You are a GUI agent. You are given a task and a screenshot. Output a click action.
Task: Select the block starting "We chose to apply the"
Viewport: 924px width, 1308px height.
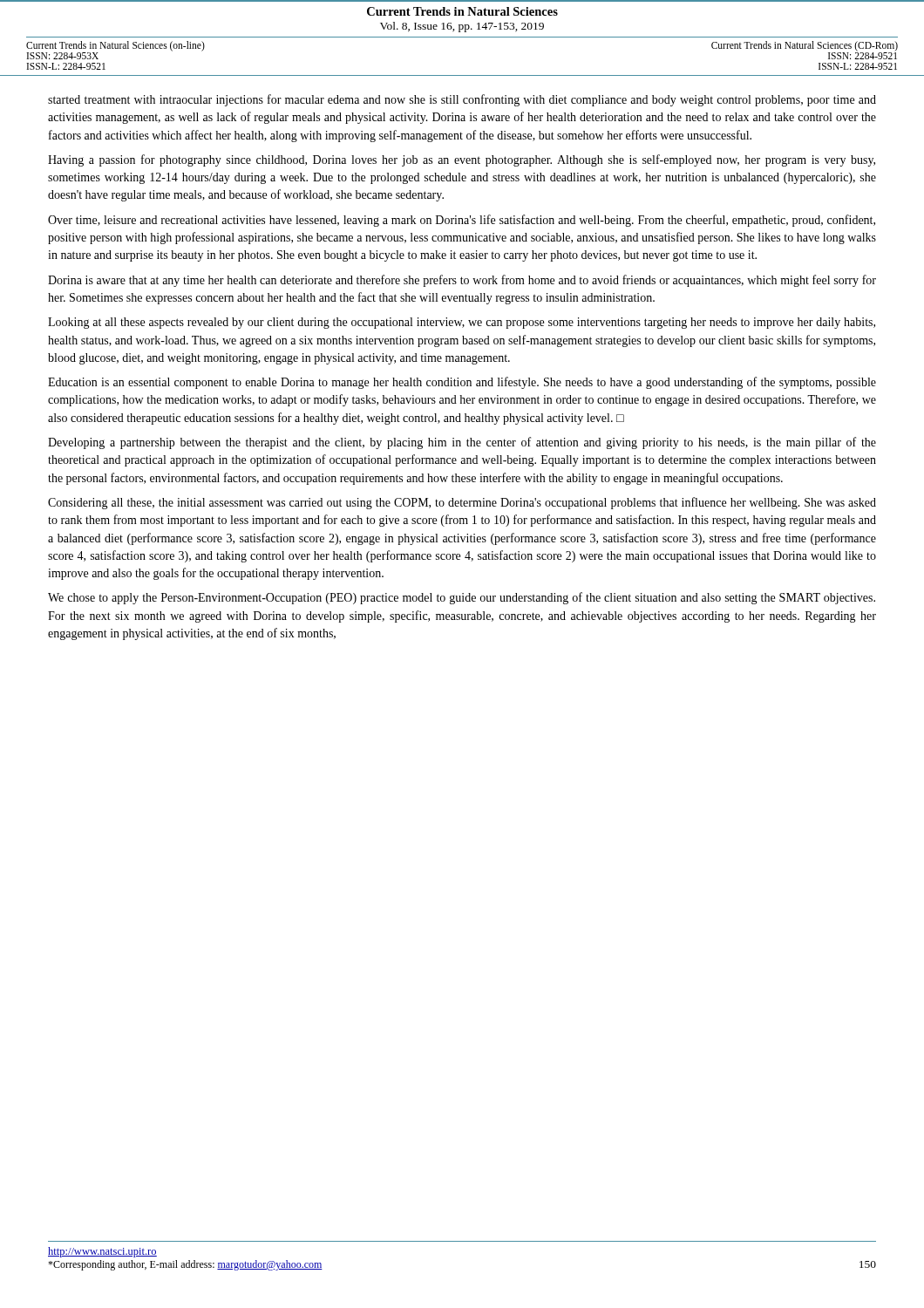pyautogui.click(x=462, y=616)
